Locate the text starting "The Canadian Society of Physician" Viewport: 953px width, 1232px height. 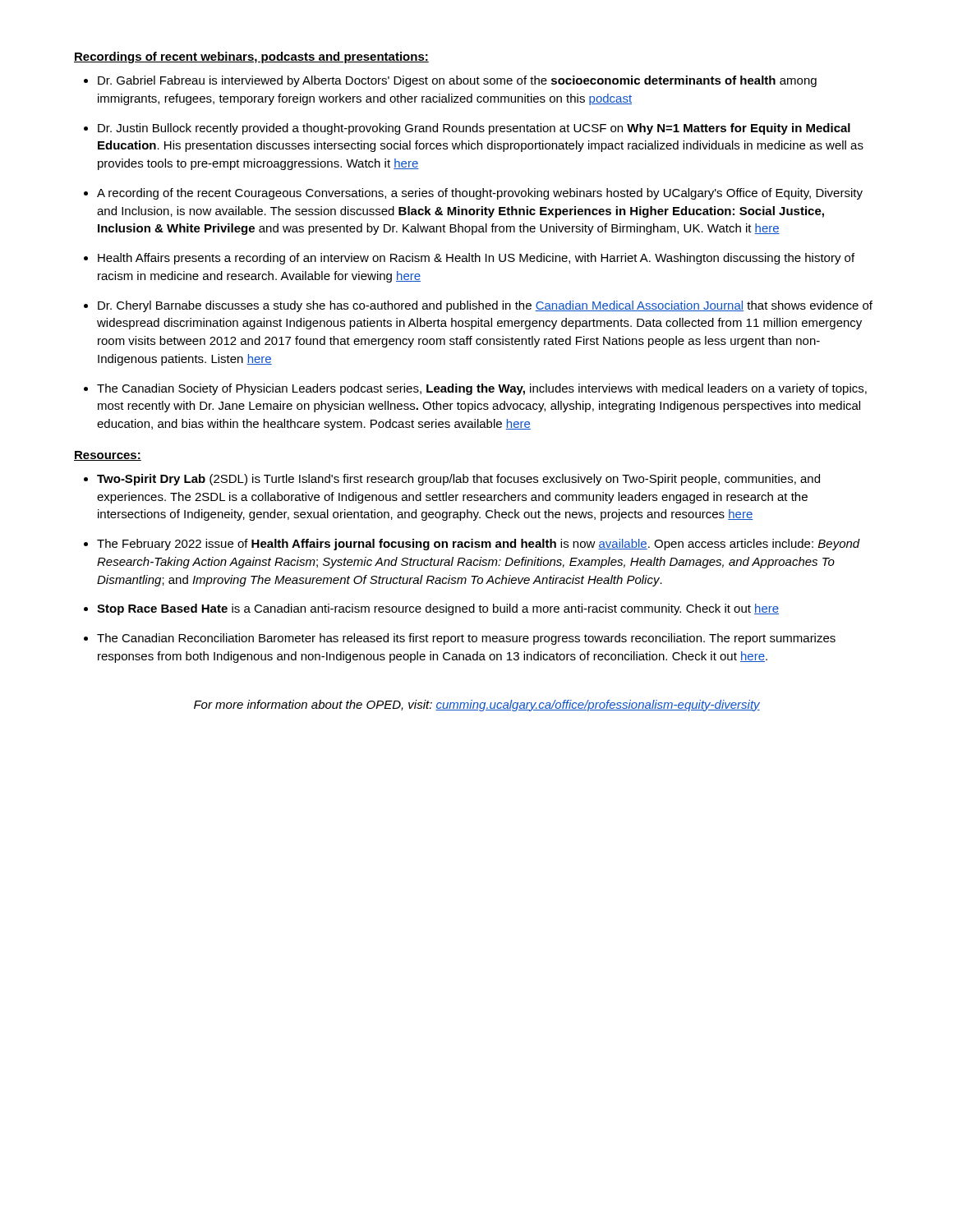482,406
